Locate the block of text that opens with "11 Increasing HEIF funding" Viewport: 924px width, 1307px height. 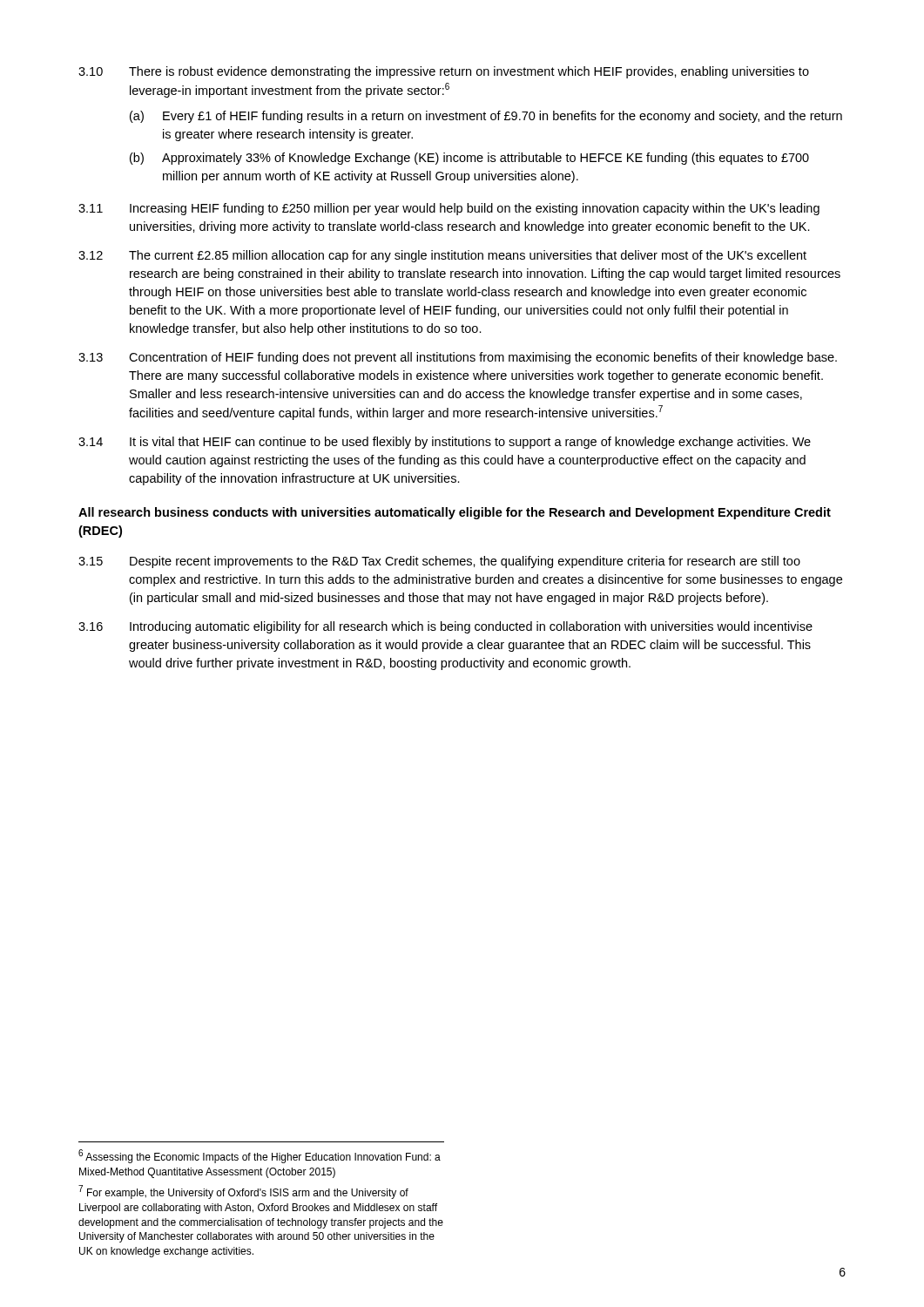click(462, 218)
